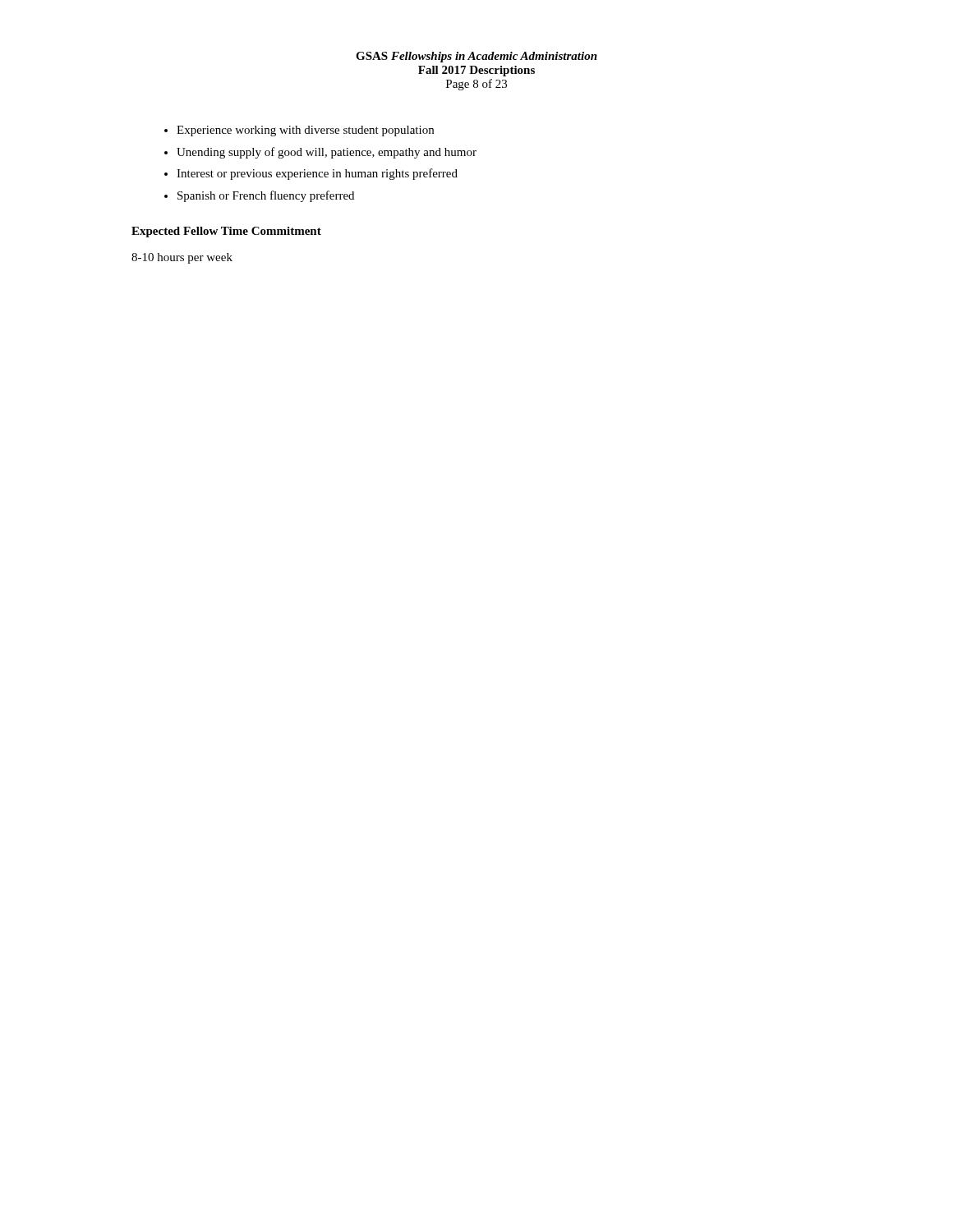
Task: Select the region starting "8-10 hours per week"
Action: tap(182, 257)
